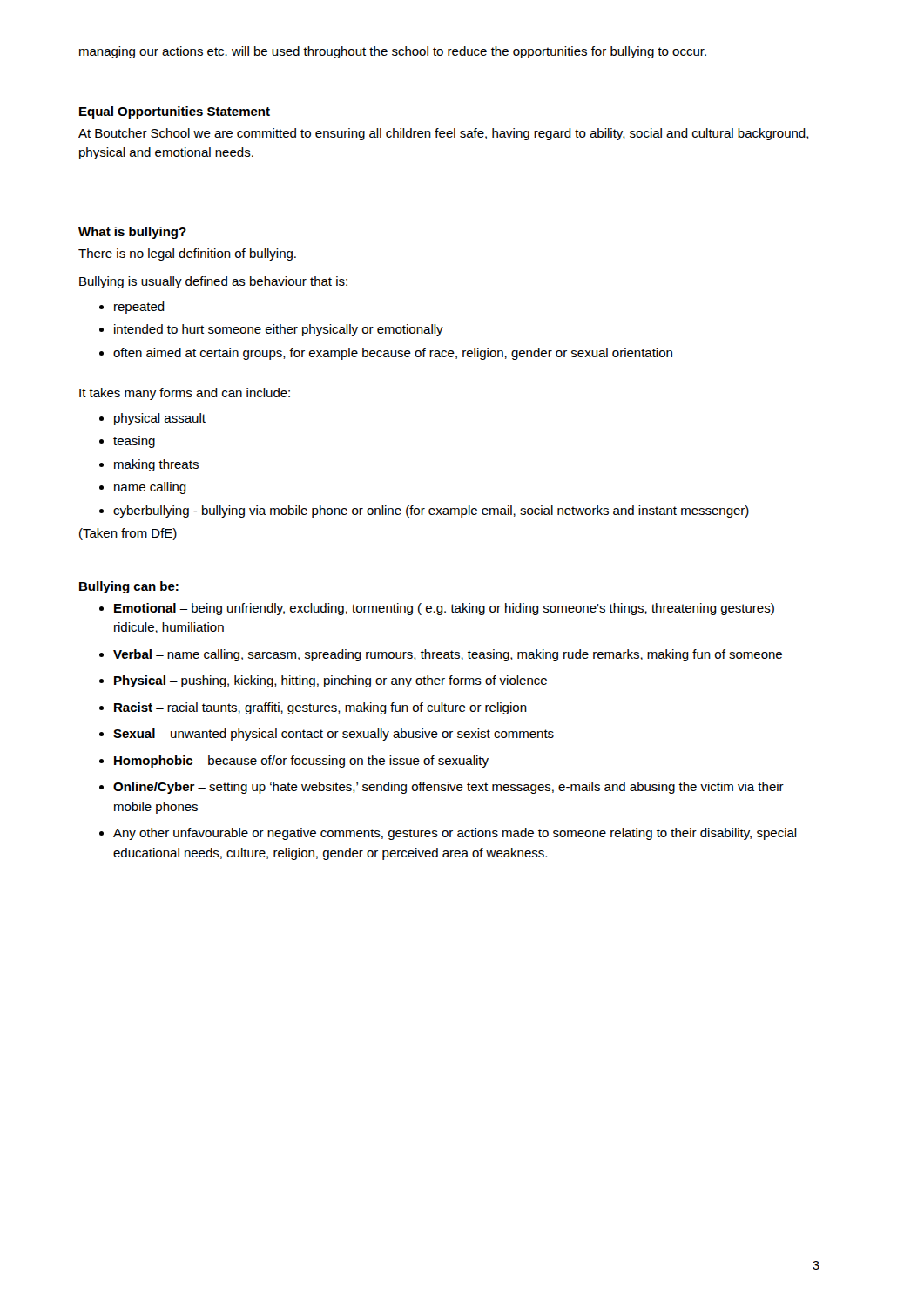The height and width of the screenshot is (1307, 924).
Task: Locate the list item with the text "Sexual – unwanted physical"
Action: [334, 733]
